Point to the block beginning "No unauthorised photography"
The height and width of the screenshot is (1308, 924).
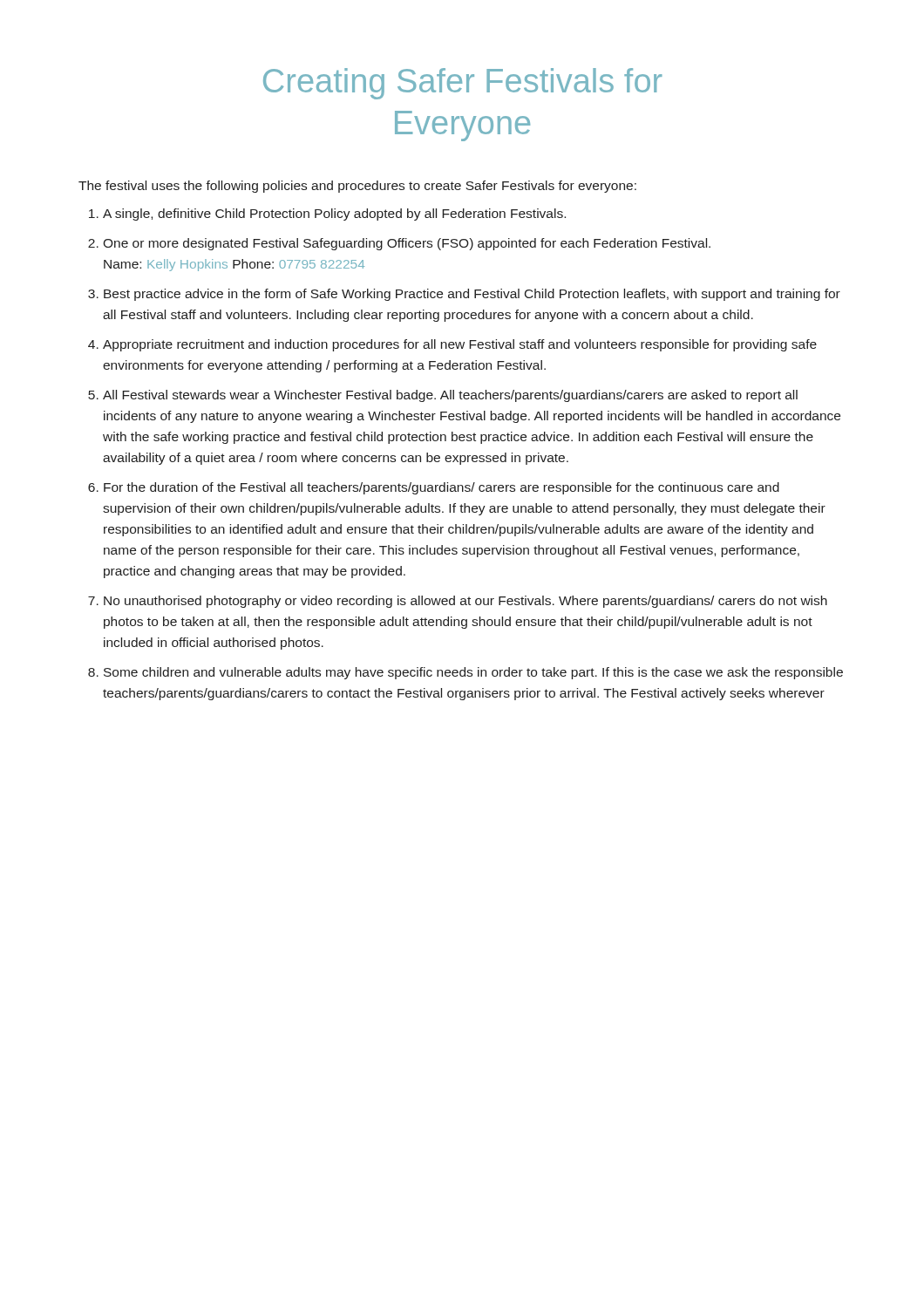click(x=465, y=622)
